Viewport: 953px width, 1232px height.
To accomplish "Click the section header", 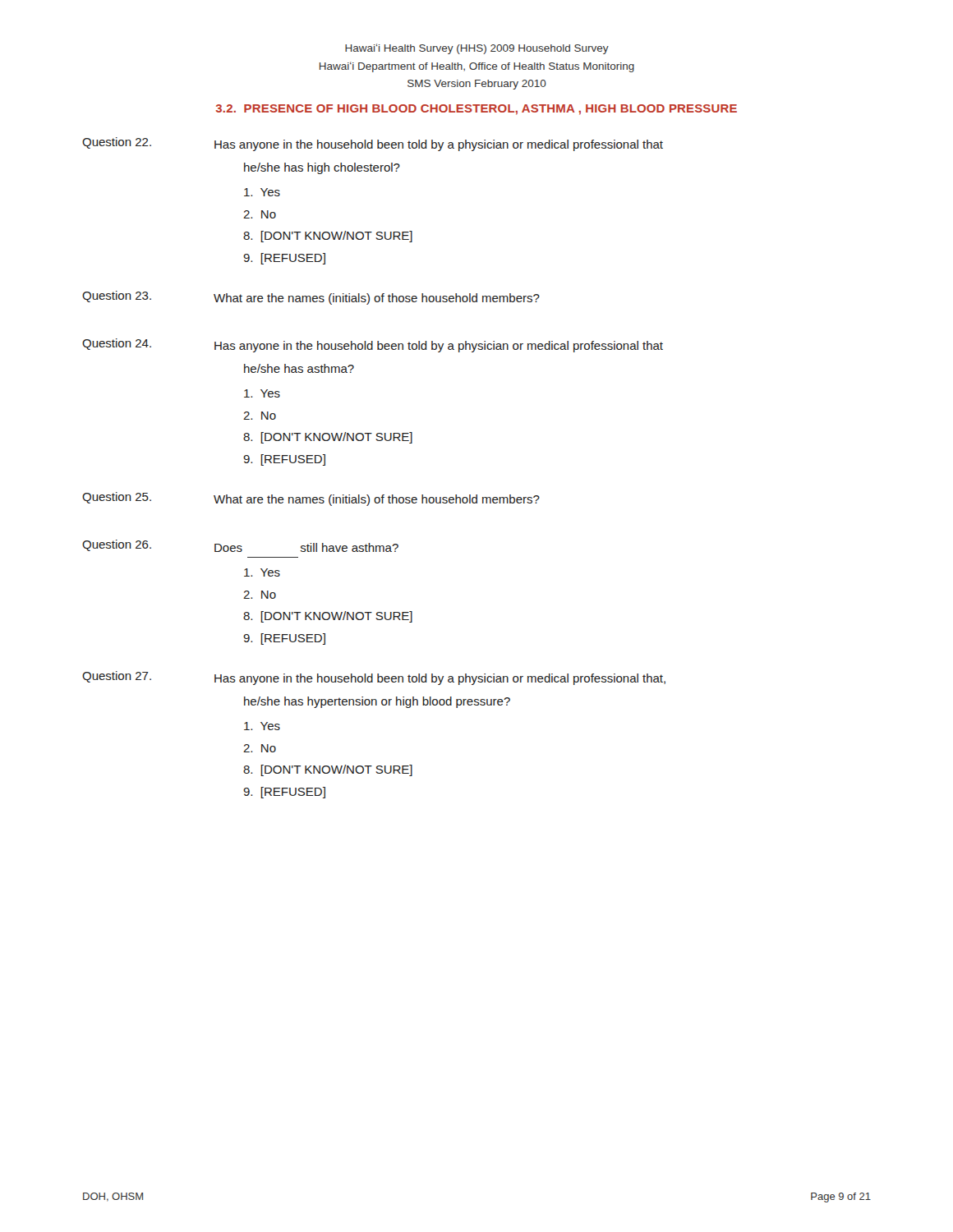I will click(476, 108).
